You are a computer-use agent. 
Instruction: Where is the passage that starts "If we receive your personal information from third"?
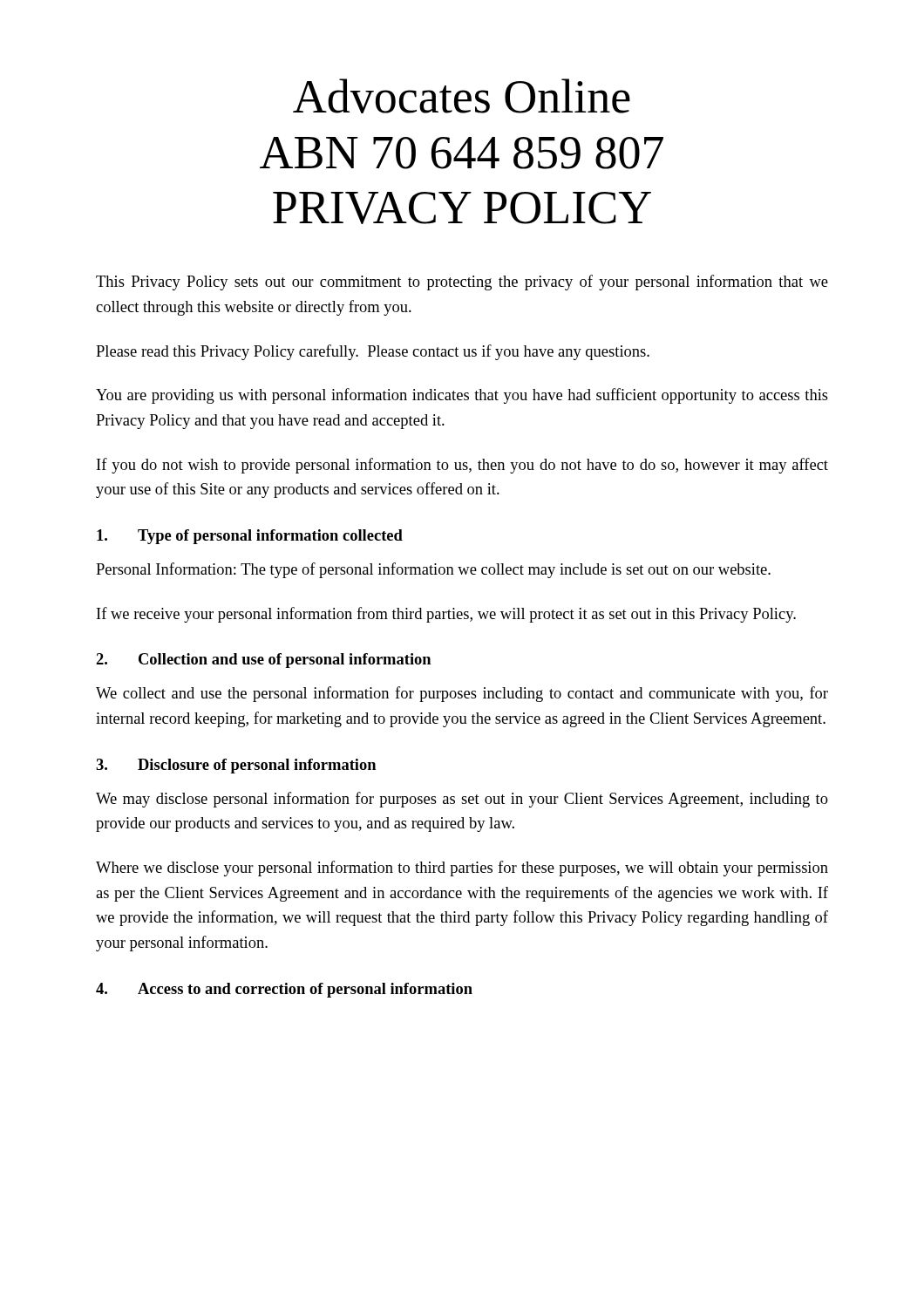click(x=446, y=614)
